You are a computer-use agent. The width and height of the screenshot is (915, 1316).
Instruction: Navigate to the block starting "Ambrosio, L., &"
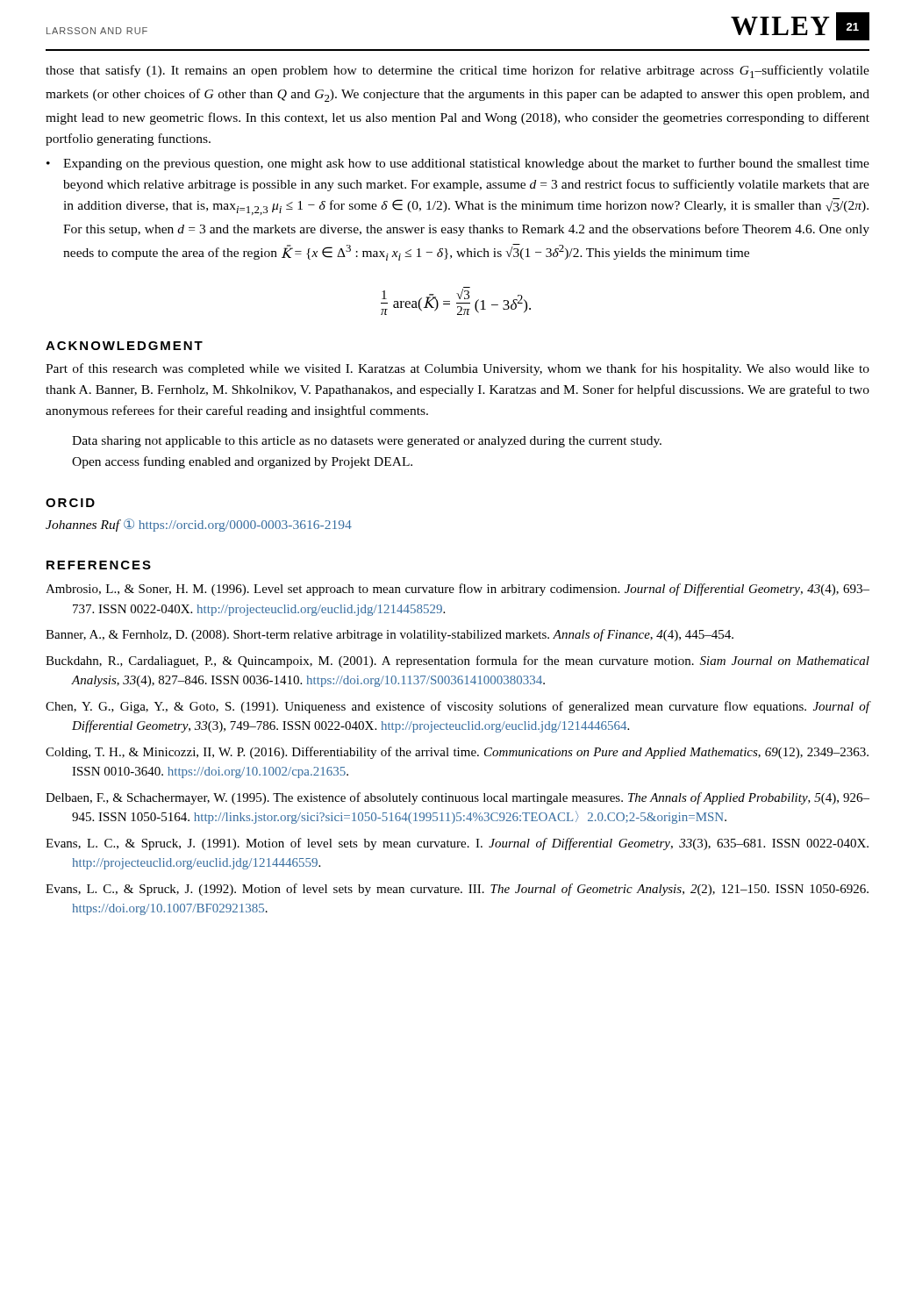click(458, 599)
